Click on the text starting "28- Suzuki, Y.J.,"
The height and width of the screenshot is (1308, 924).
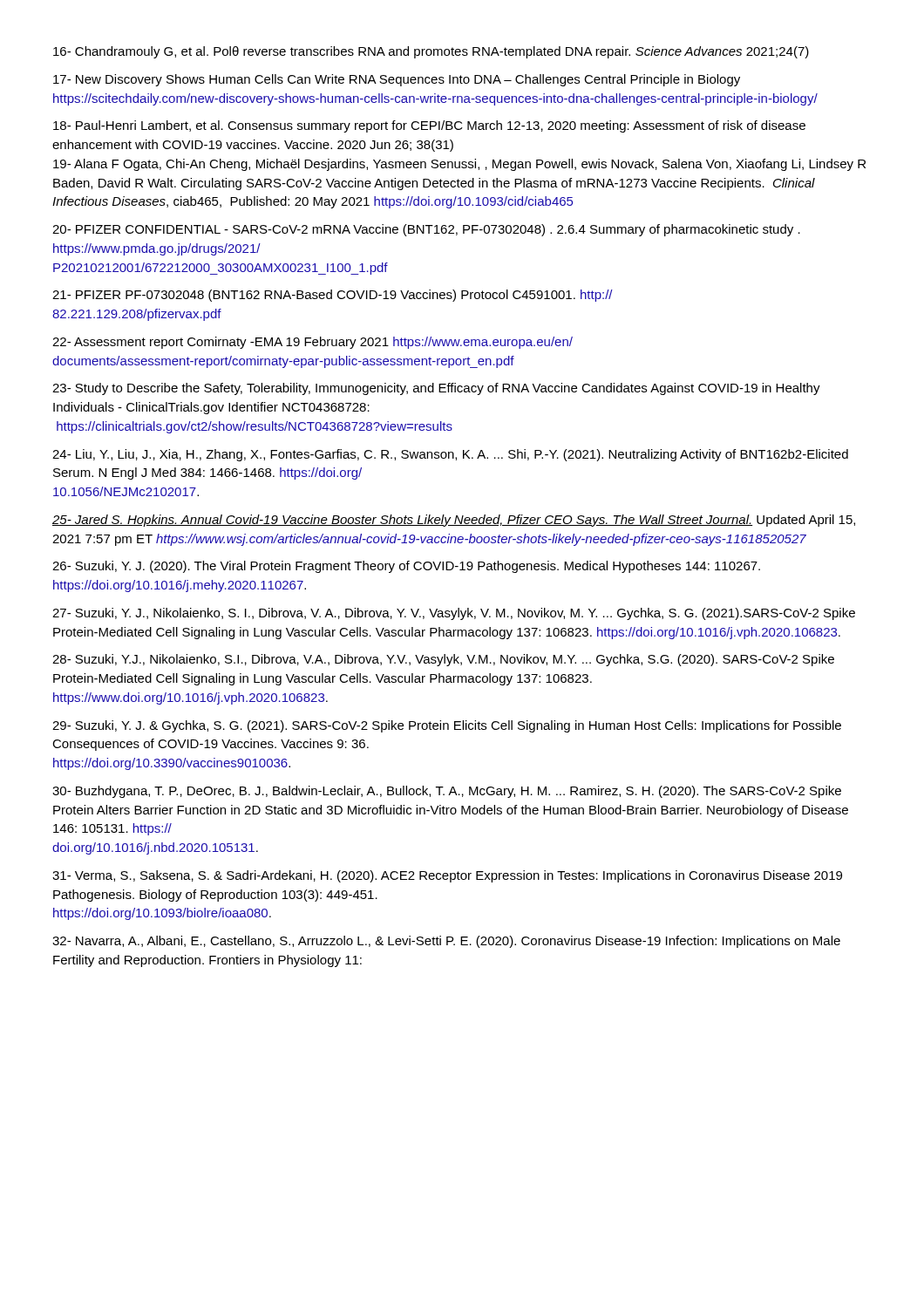pyautogui.click(x=444, y=678)
